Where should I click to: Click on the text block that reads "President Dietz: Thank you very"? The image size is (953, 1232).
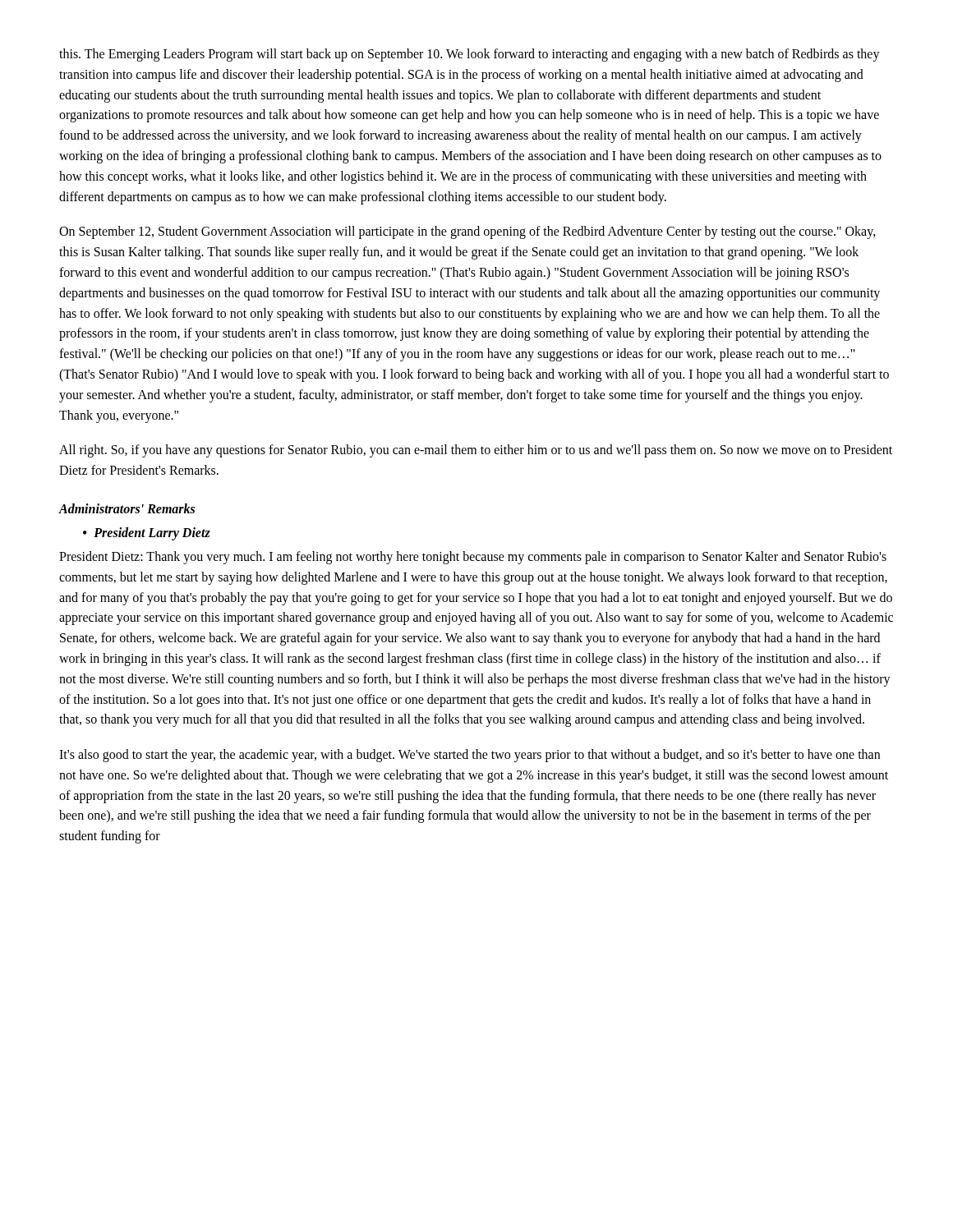click(x=476, y=638)
